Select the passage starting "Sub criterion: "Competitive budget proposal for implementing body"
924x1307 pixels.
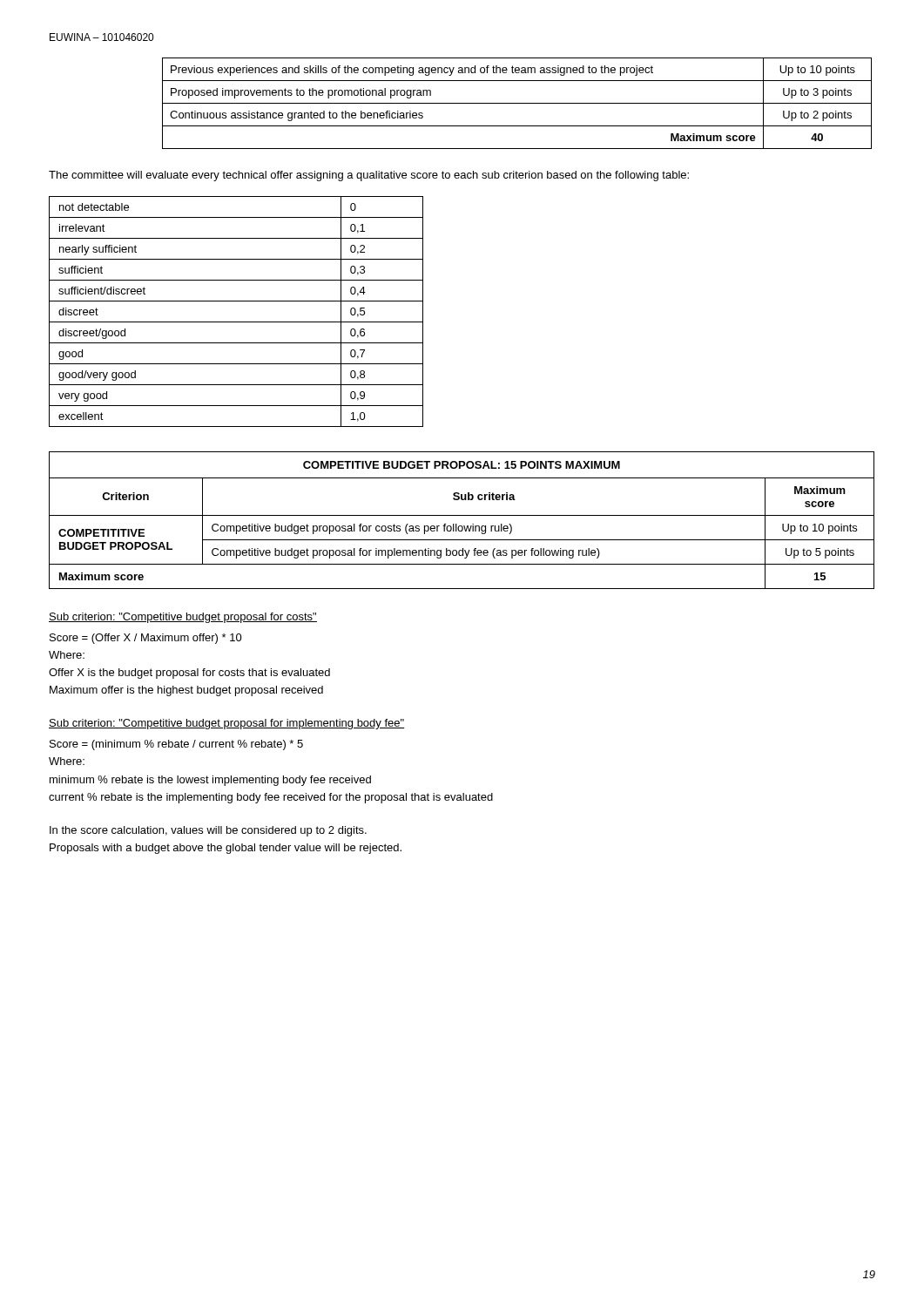click(x=227, y=724)
